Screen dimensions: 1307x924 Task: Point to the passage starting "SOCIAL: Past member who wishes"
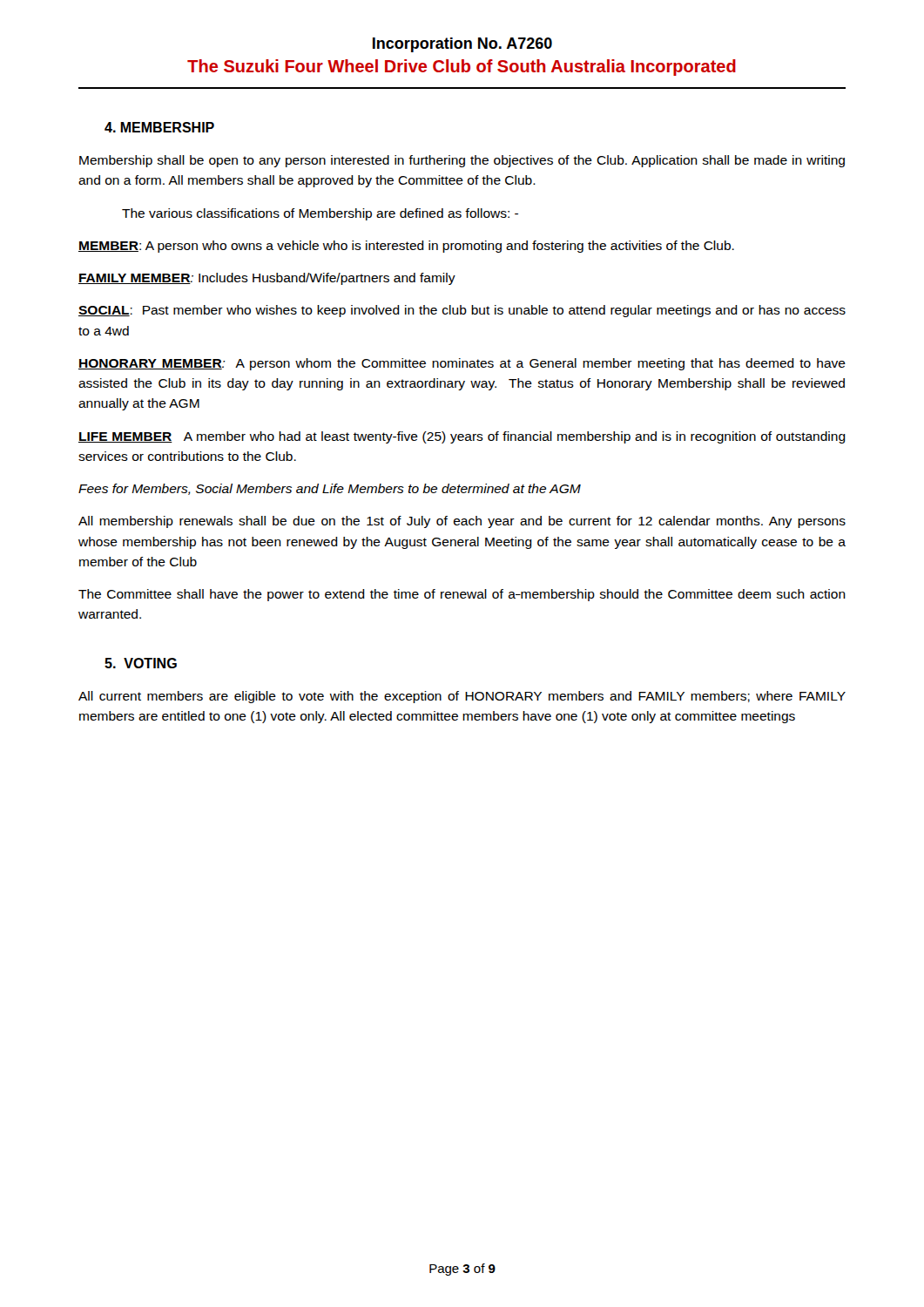[462, 320]
